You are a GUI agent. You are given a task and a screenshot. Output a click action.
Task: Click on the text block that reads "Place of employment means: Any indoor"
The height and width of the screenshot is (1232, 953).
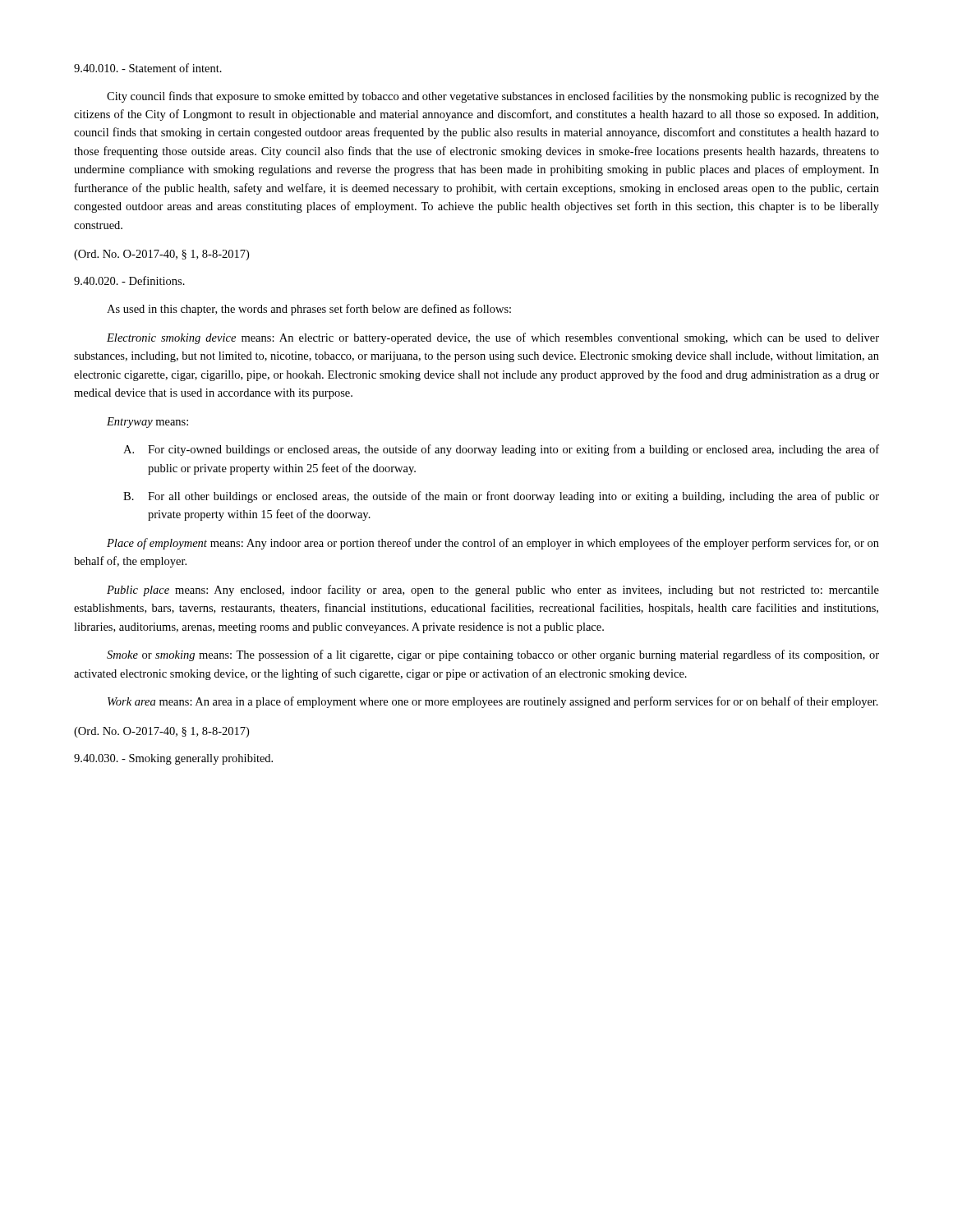pyautogui.click(x=476, y=552)
